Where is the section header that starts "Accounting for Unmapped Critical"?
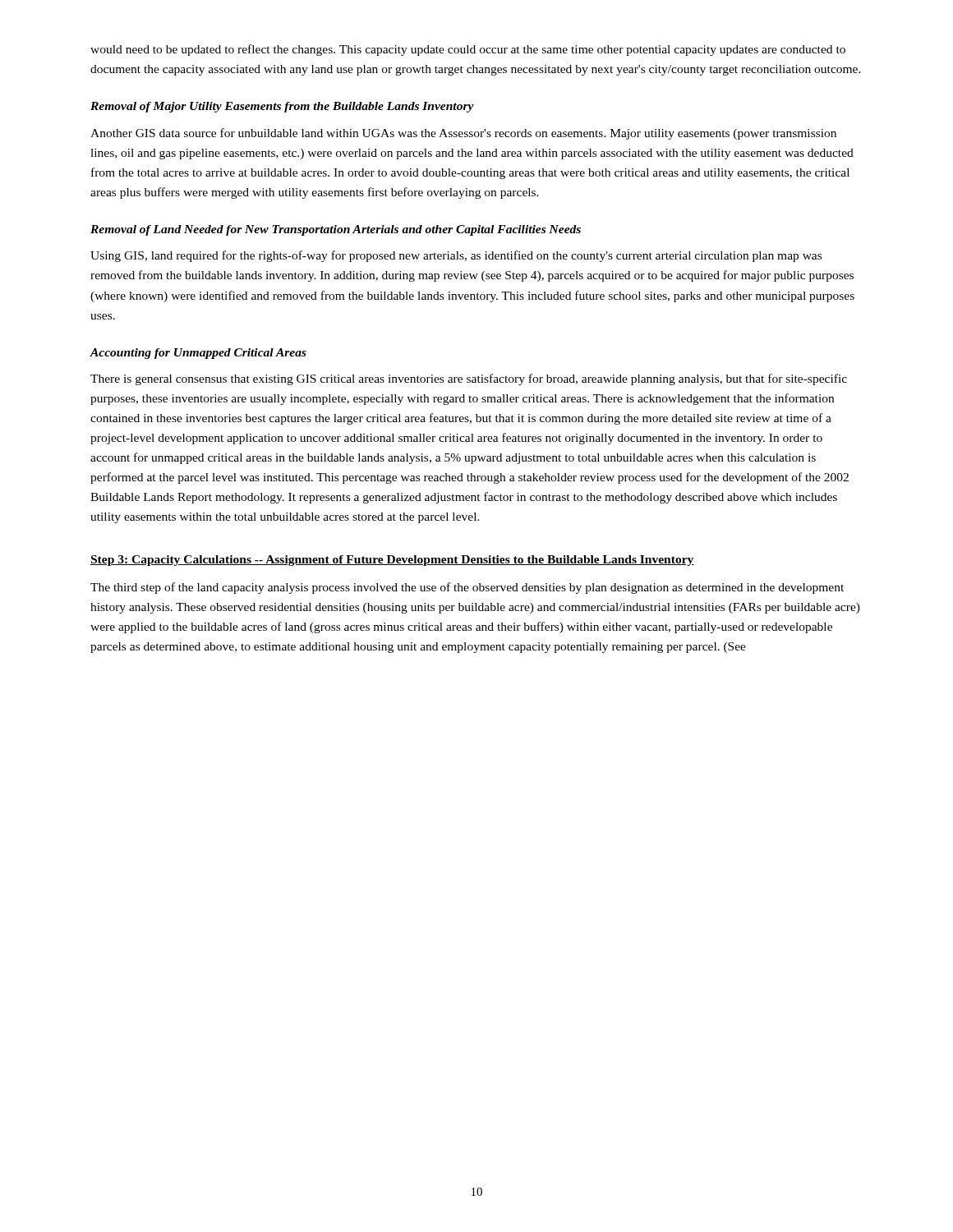Screen dimensions: 1232x953 pos(198,352)
